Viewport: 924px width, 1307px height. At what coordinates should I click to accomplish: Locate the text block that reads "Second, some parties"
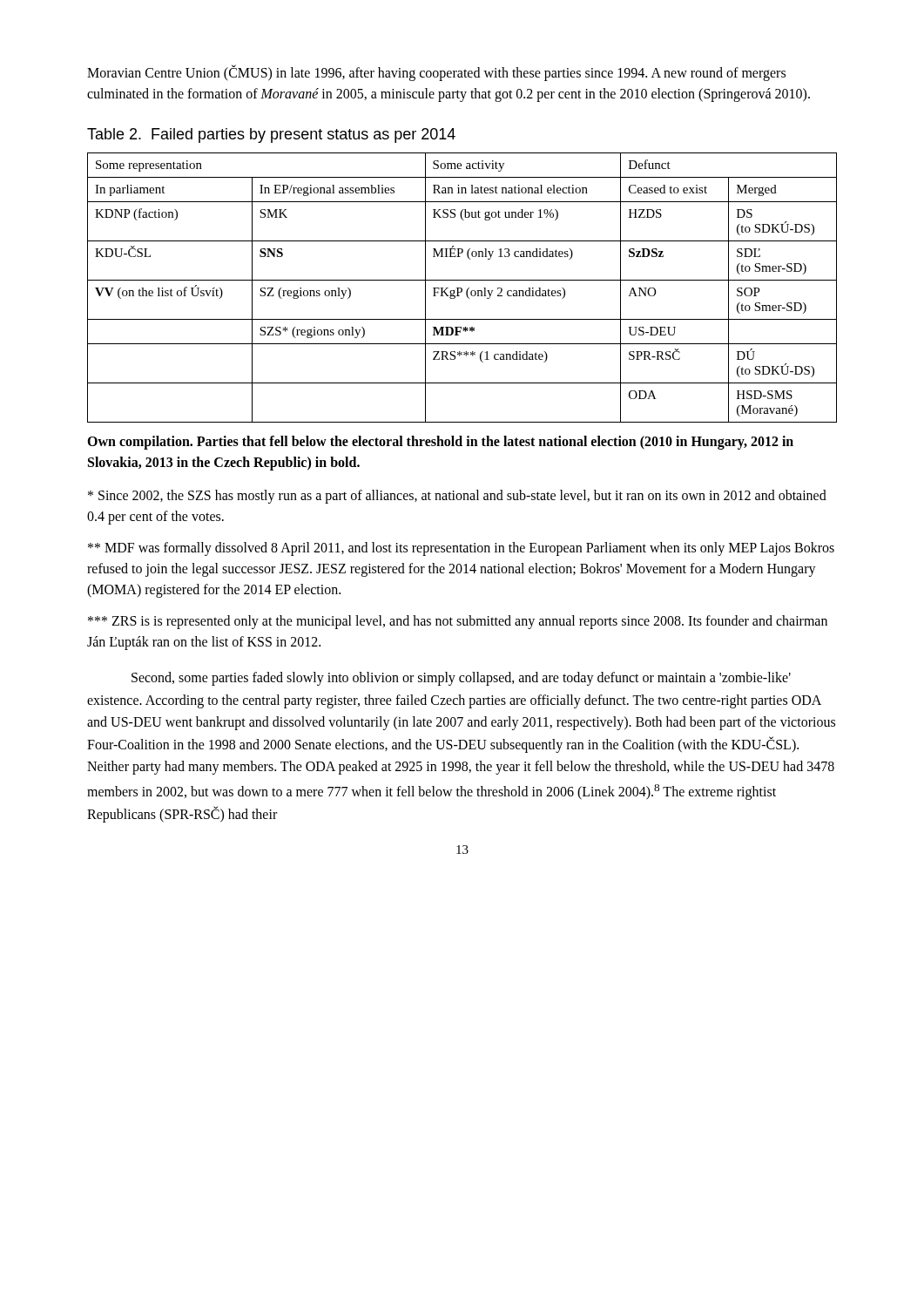[461, 746]
